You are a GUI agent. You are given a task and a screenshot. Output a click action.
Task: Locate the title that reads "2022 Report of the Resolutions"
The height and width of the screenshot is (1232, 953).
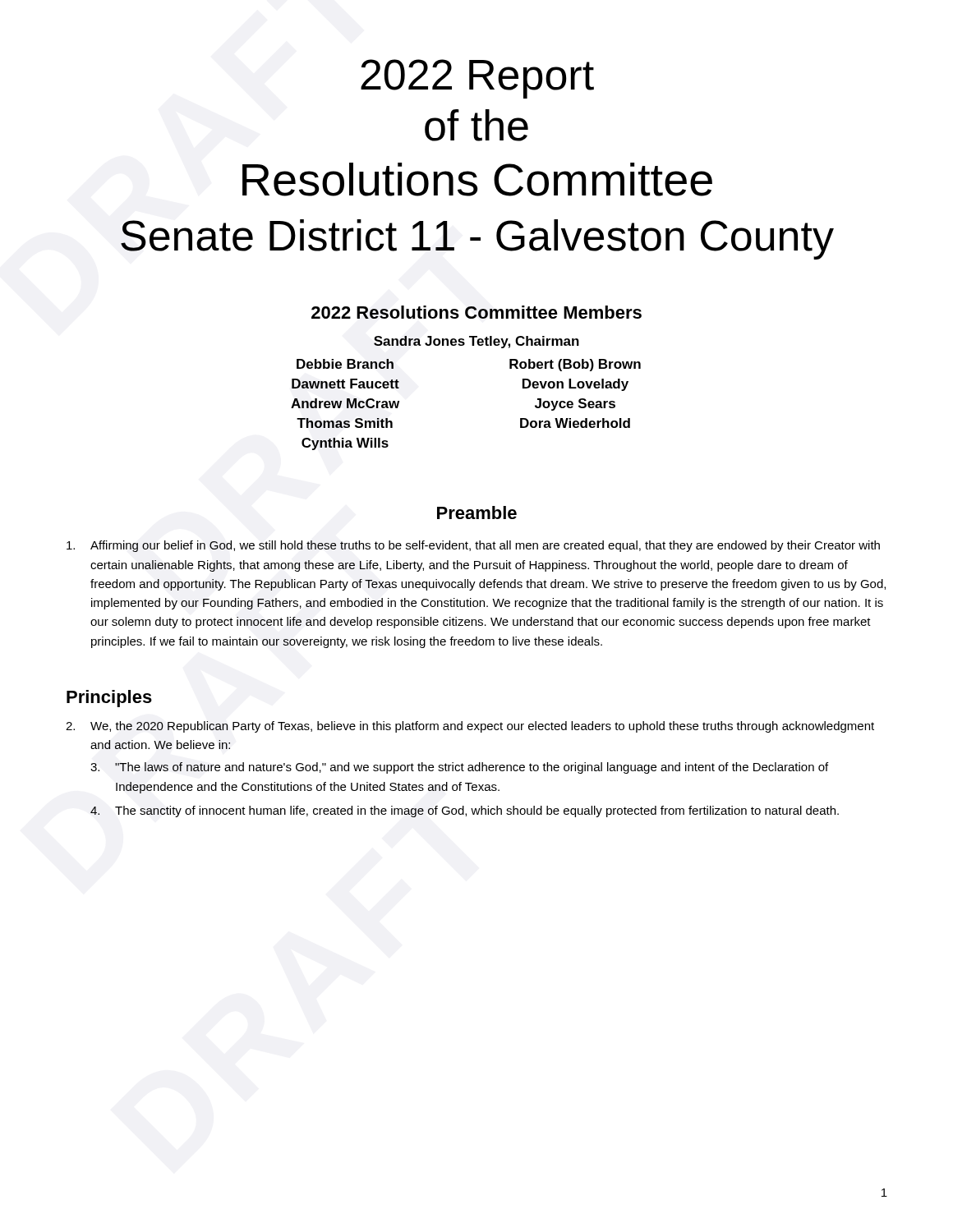point(476,155)
